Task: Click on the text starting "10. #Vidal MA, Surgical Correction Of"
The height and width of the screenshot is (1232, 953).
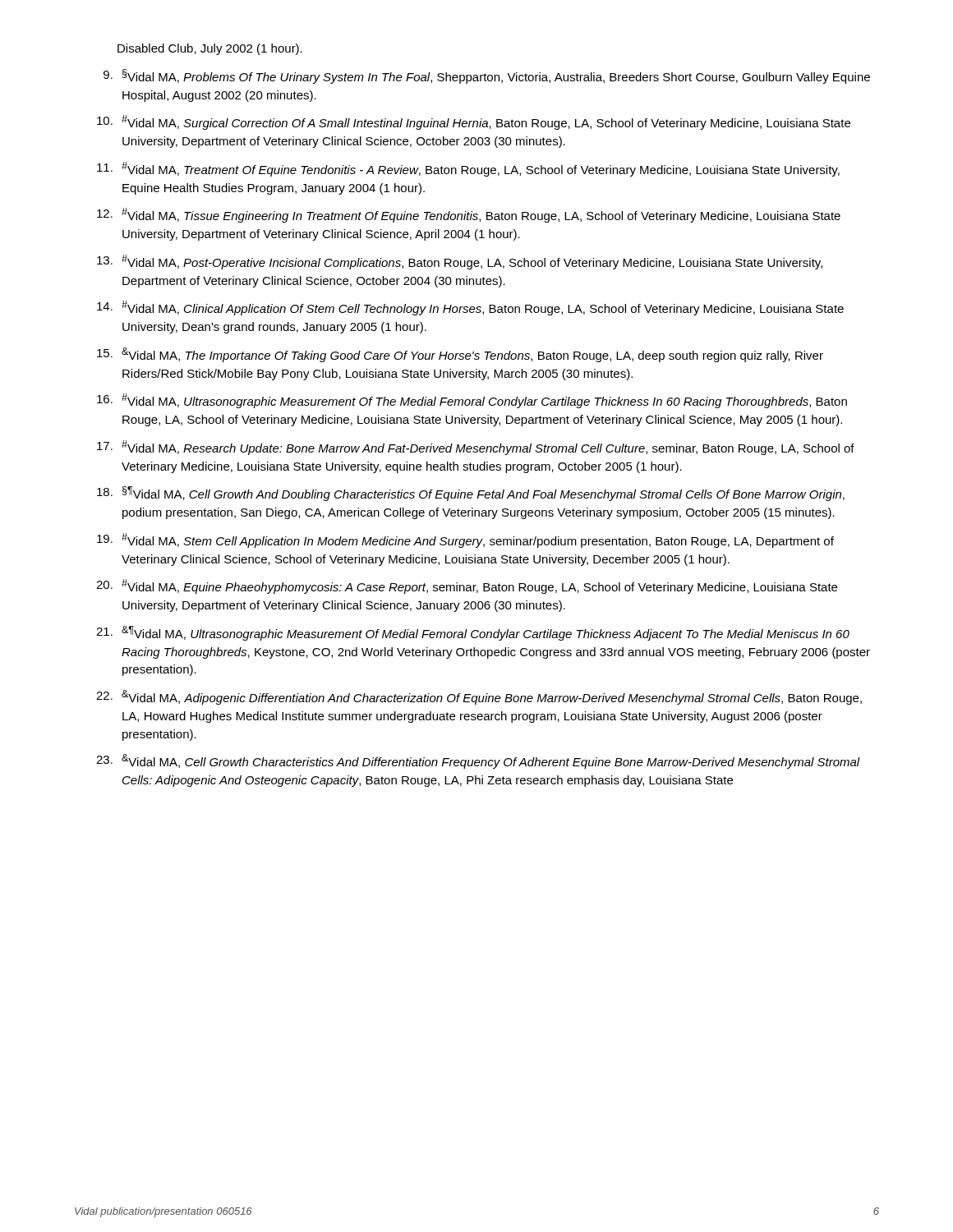Action: click(x=476, y=131)
